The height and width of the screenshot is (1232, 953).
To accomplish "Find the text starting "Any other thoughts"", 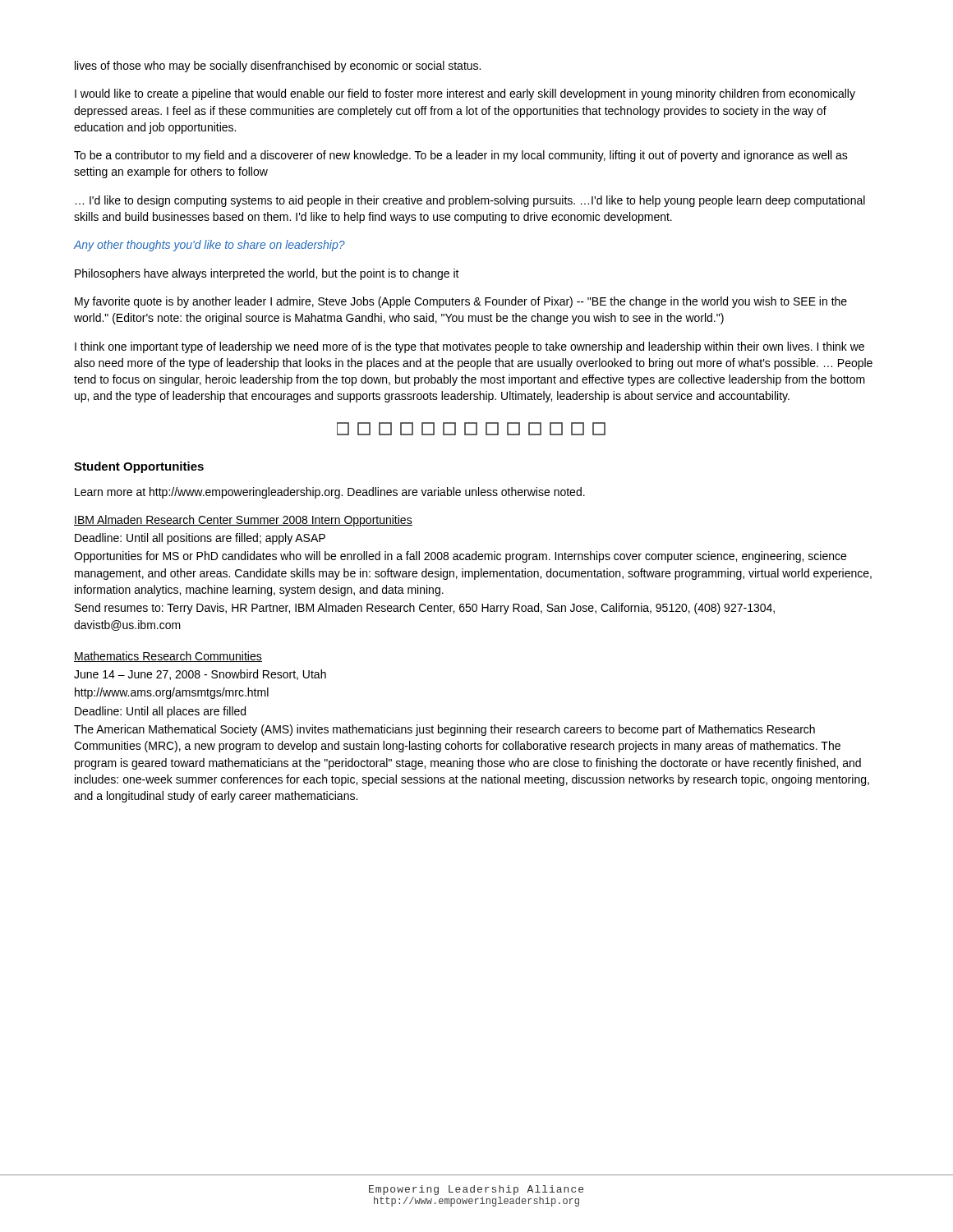I will [209, 246].
